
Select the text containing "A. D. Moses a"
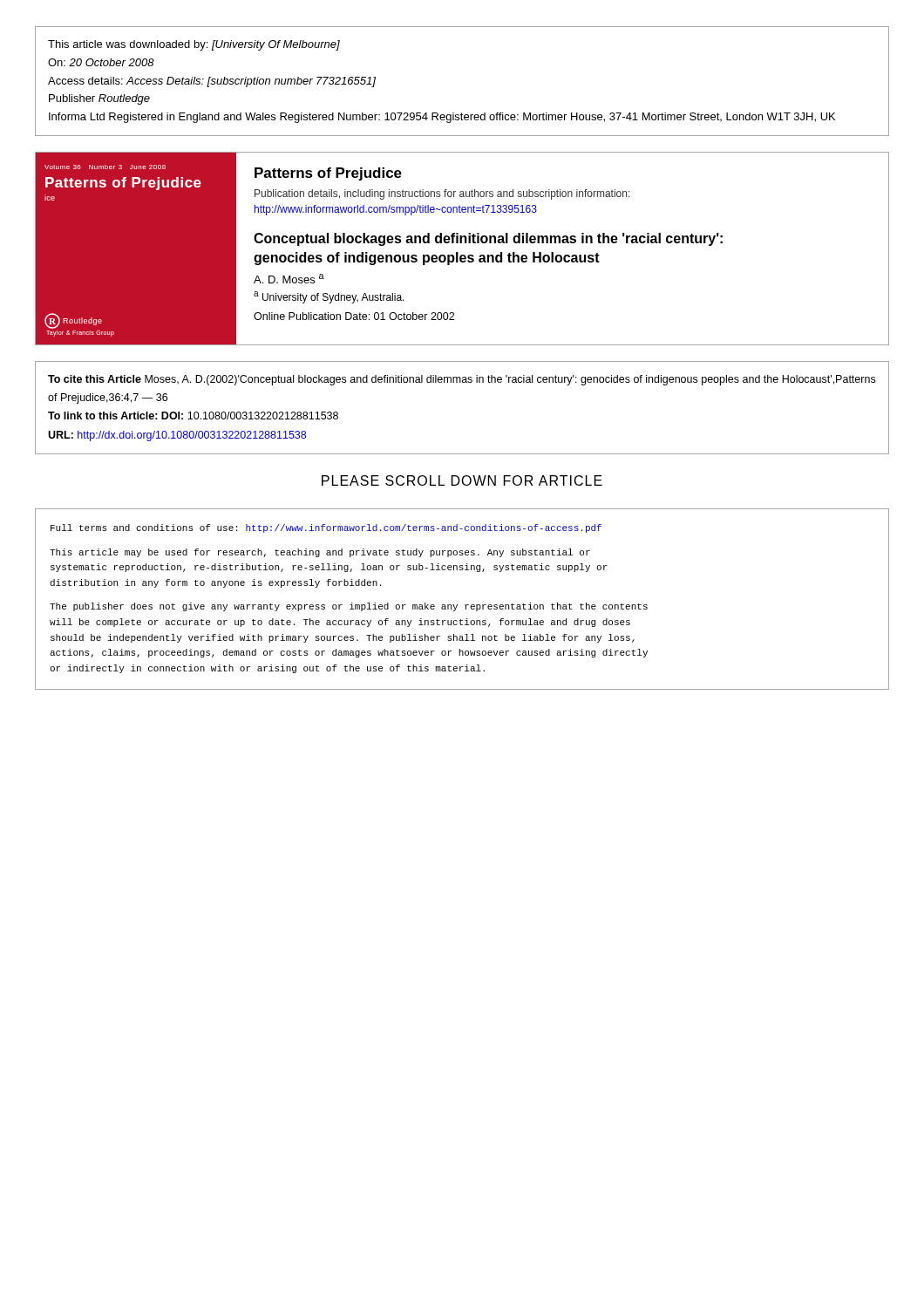(289, 278)
